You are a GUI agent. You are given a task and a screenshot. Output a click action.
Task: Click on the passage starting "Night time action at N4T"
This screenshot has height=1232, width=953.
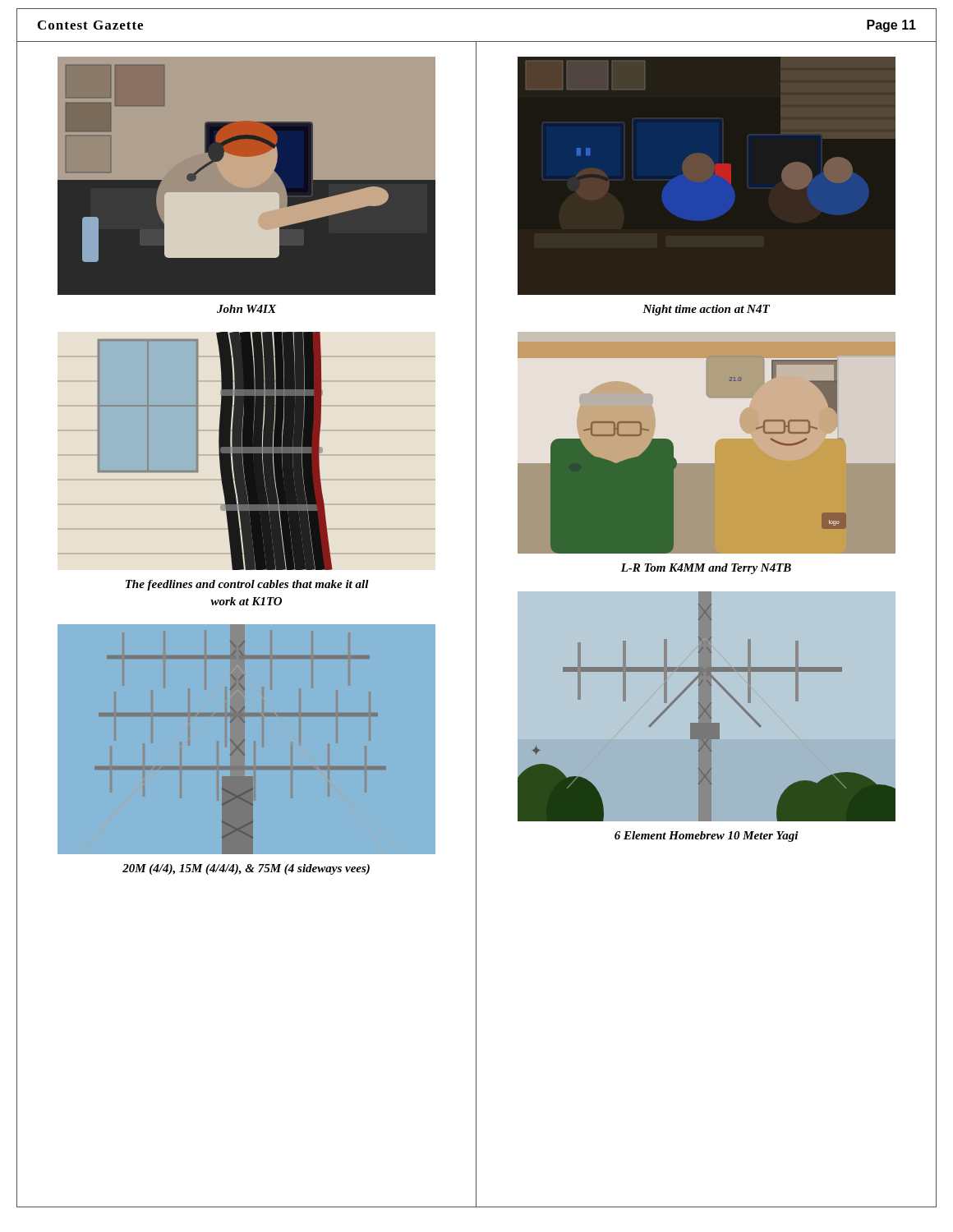(x=706, y=309)
